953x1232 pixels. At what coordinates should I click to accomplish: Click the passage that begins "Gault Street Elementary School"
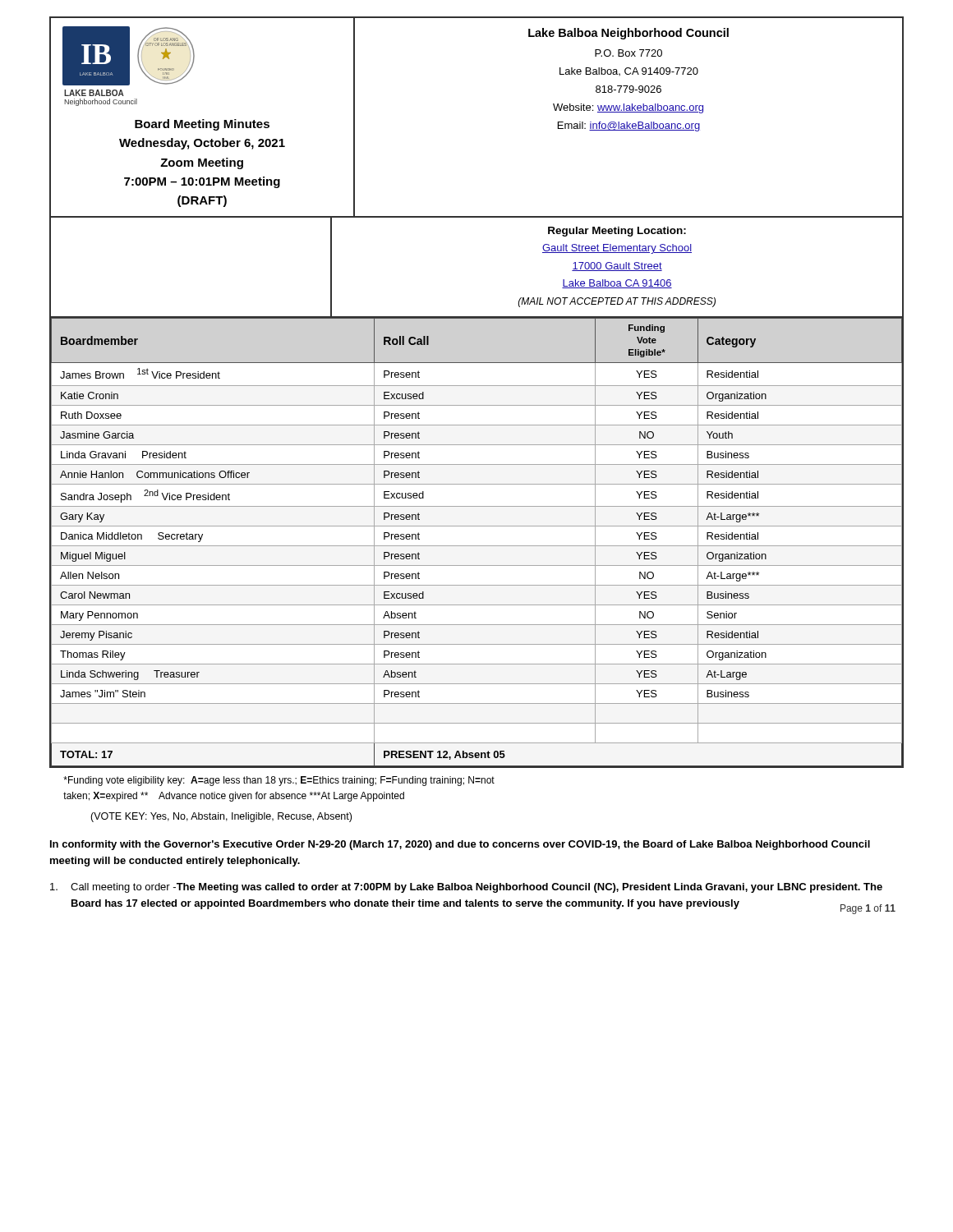tap(617, 274)
